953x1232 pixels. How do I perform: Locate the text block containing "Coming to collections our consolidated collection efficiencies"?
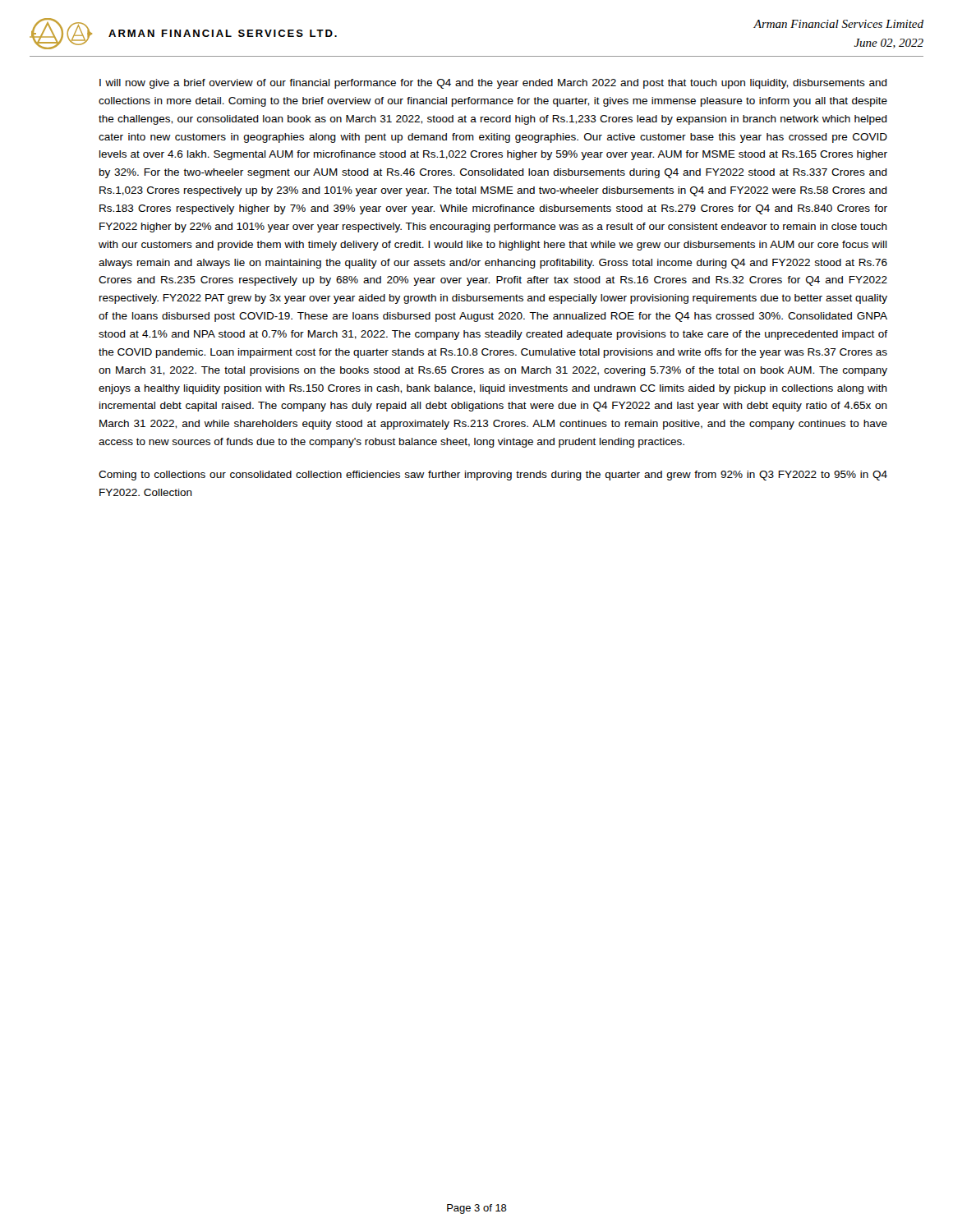click(x=493, y=483)
